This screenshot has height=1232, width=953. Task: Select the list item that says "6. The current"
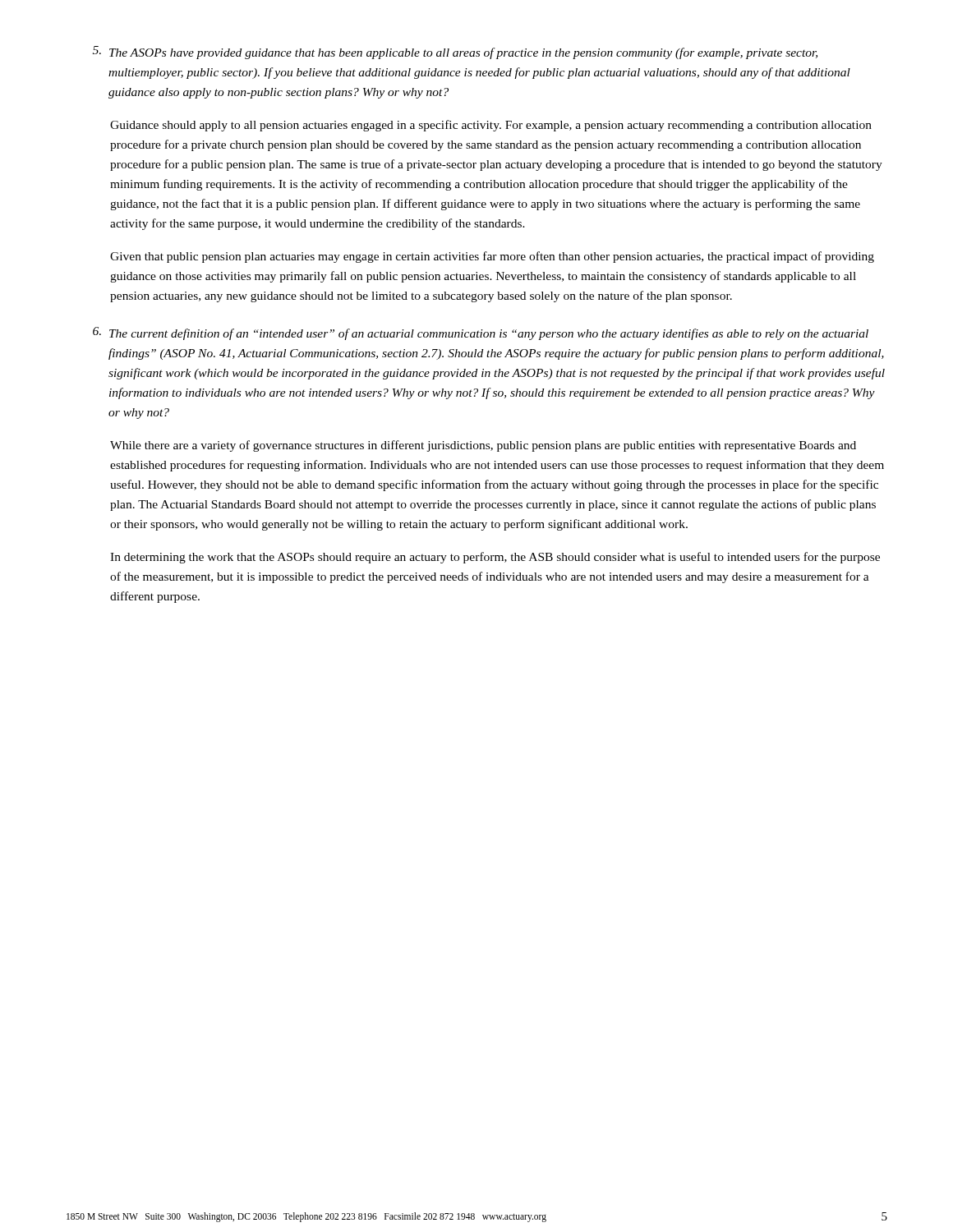pyautogui.click(x=476, y=373)
